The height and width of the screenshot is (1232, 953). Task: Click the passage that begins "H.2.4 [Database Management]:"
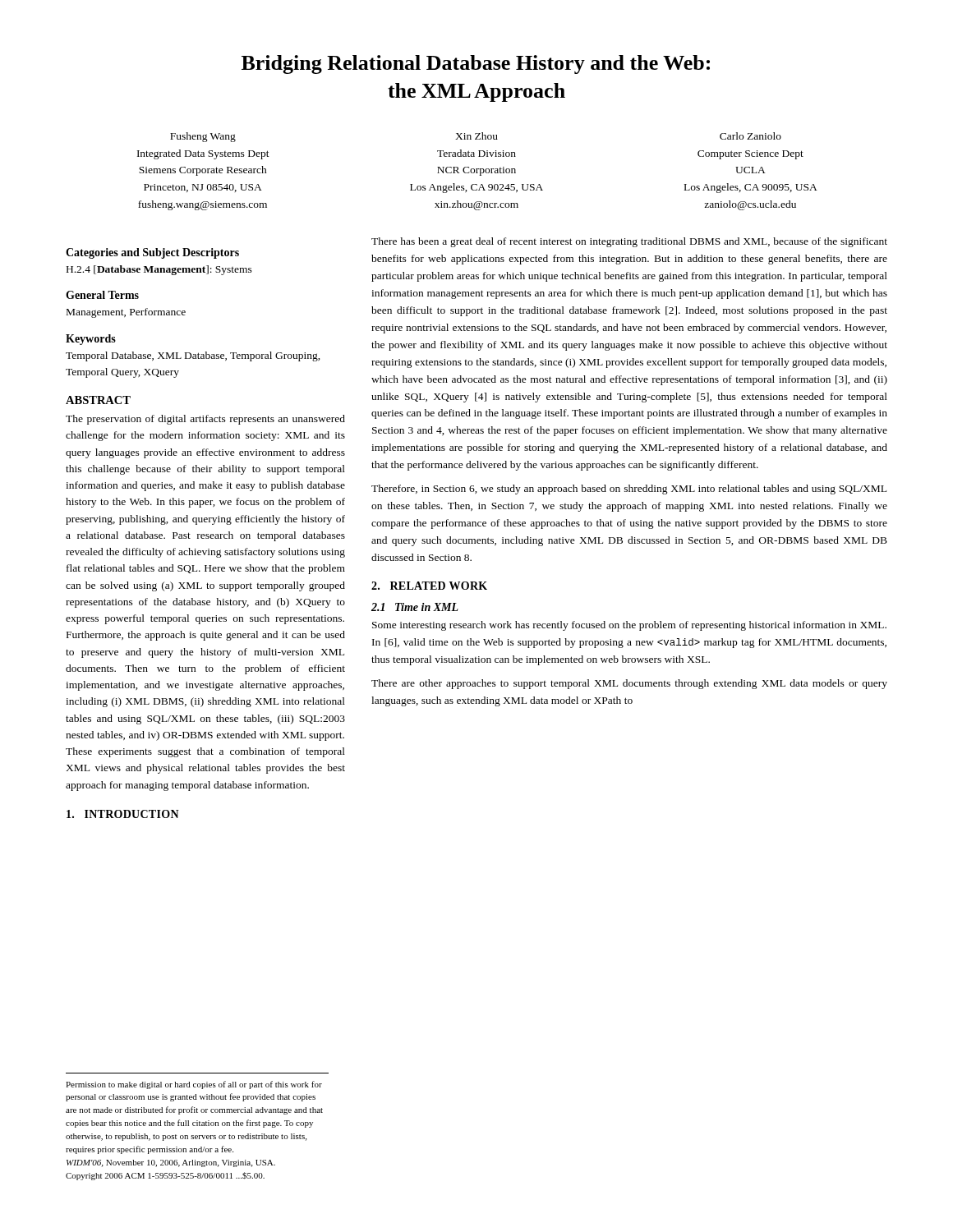159,269
